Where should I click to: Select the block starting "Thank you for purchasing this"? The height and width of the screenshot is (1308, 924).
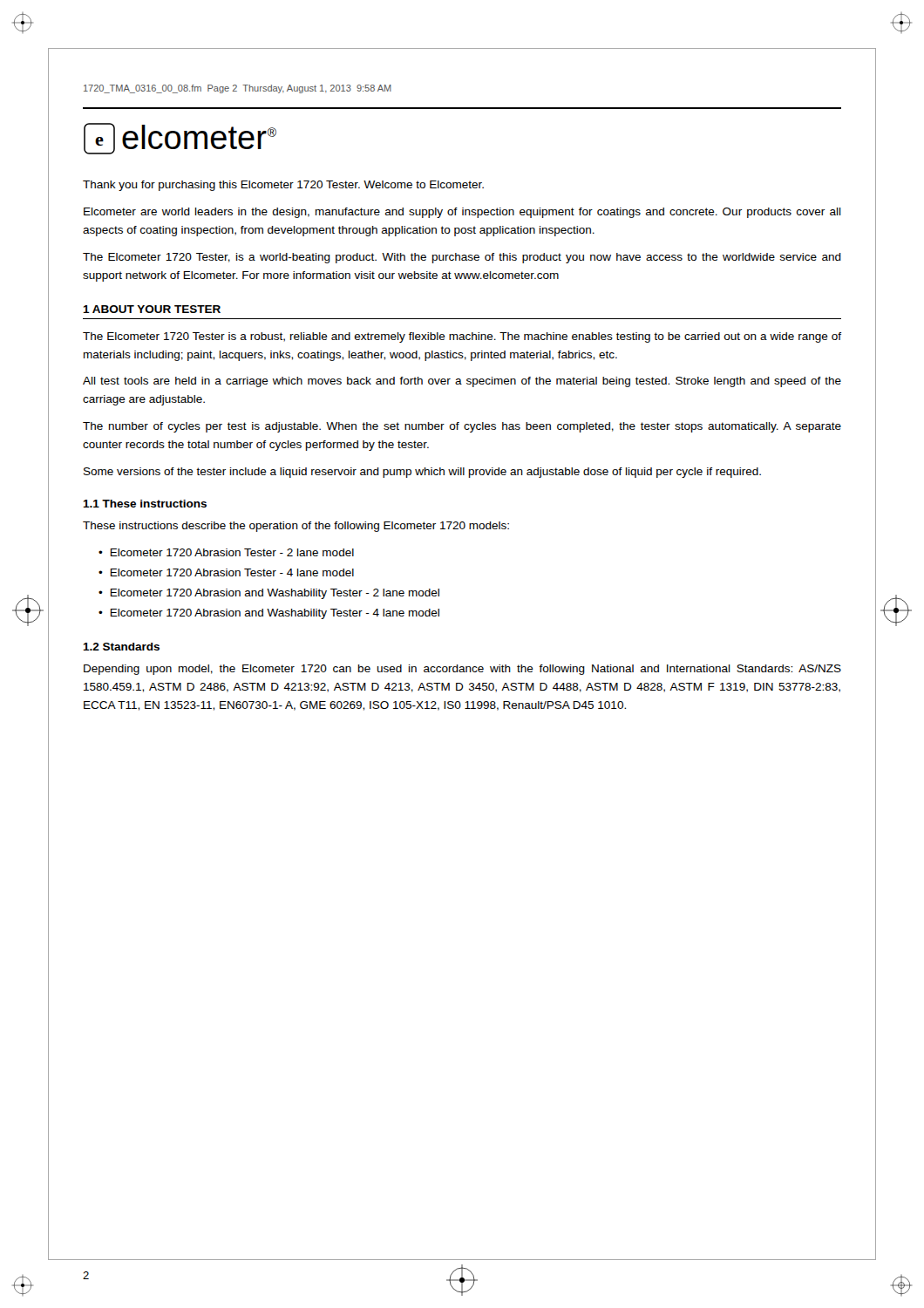coord(284,184)
